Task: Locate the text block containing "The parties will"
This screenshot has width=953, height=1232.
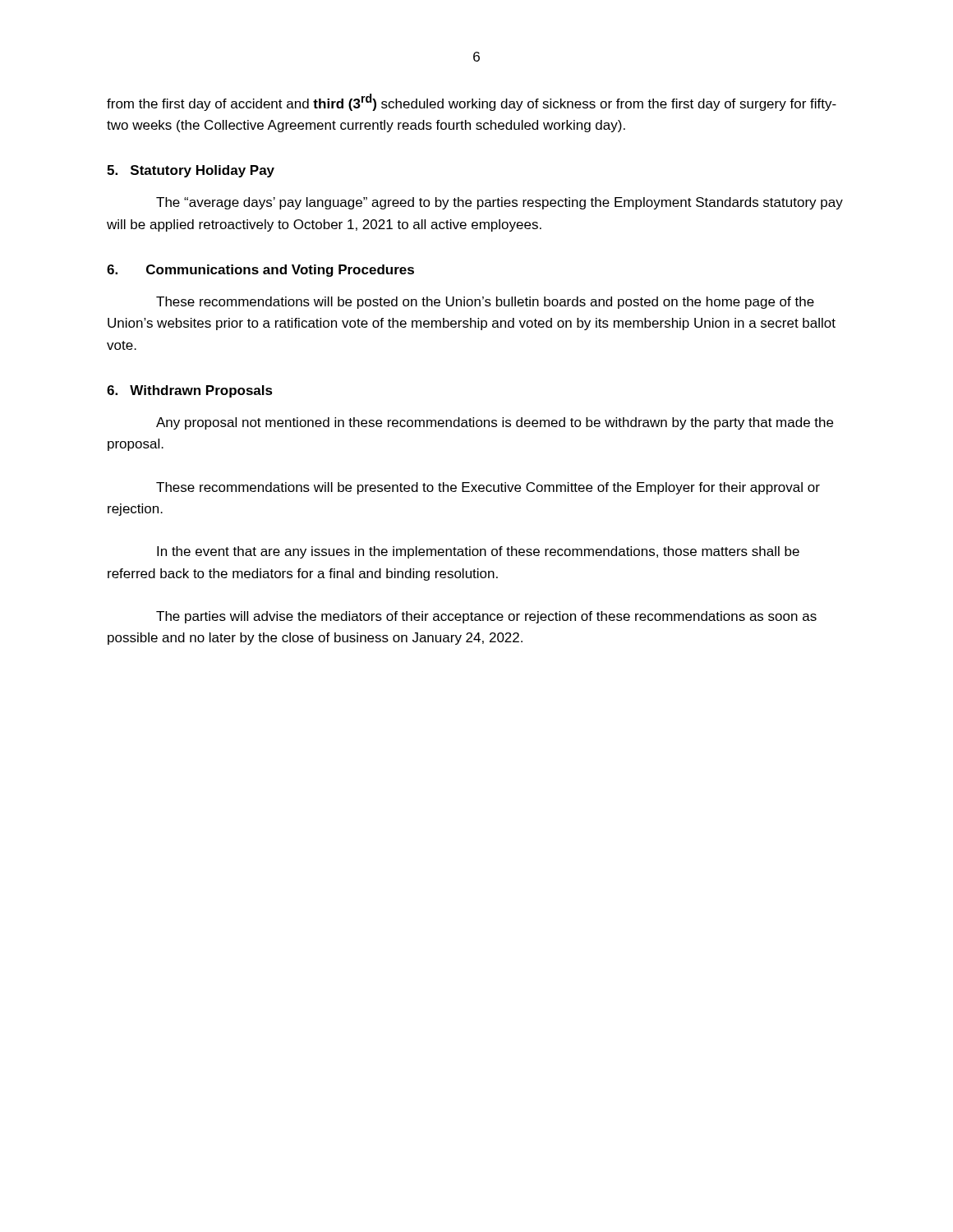Action: [x=462, y=627]
